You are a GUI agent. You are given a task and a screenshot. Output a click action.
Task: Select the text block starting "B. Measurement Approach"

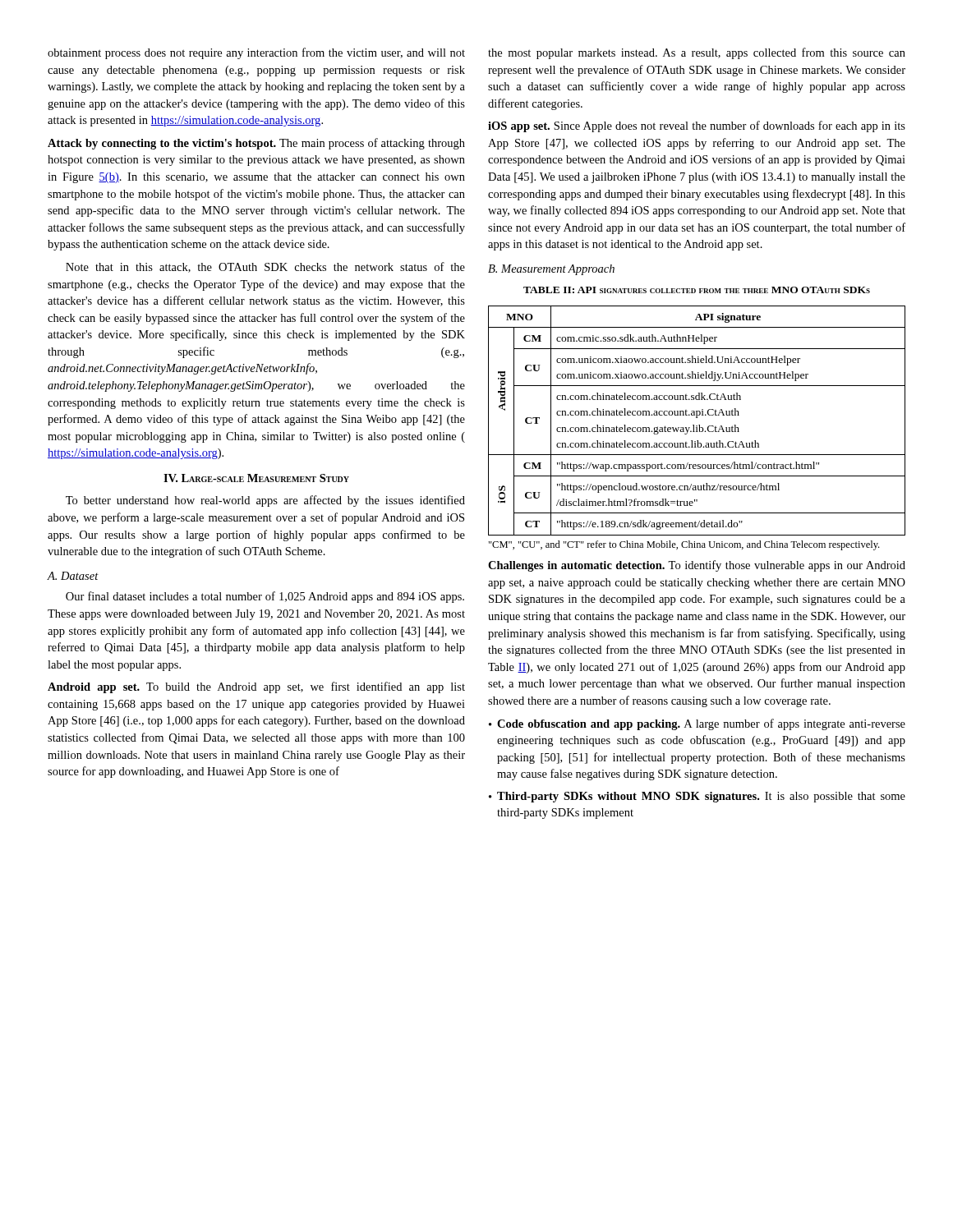(x=551, y=270)
